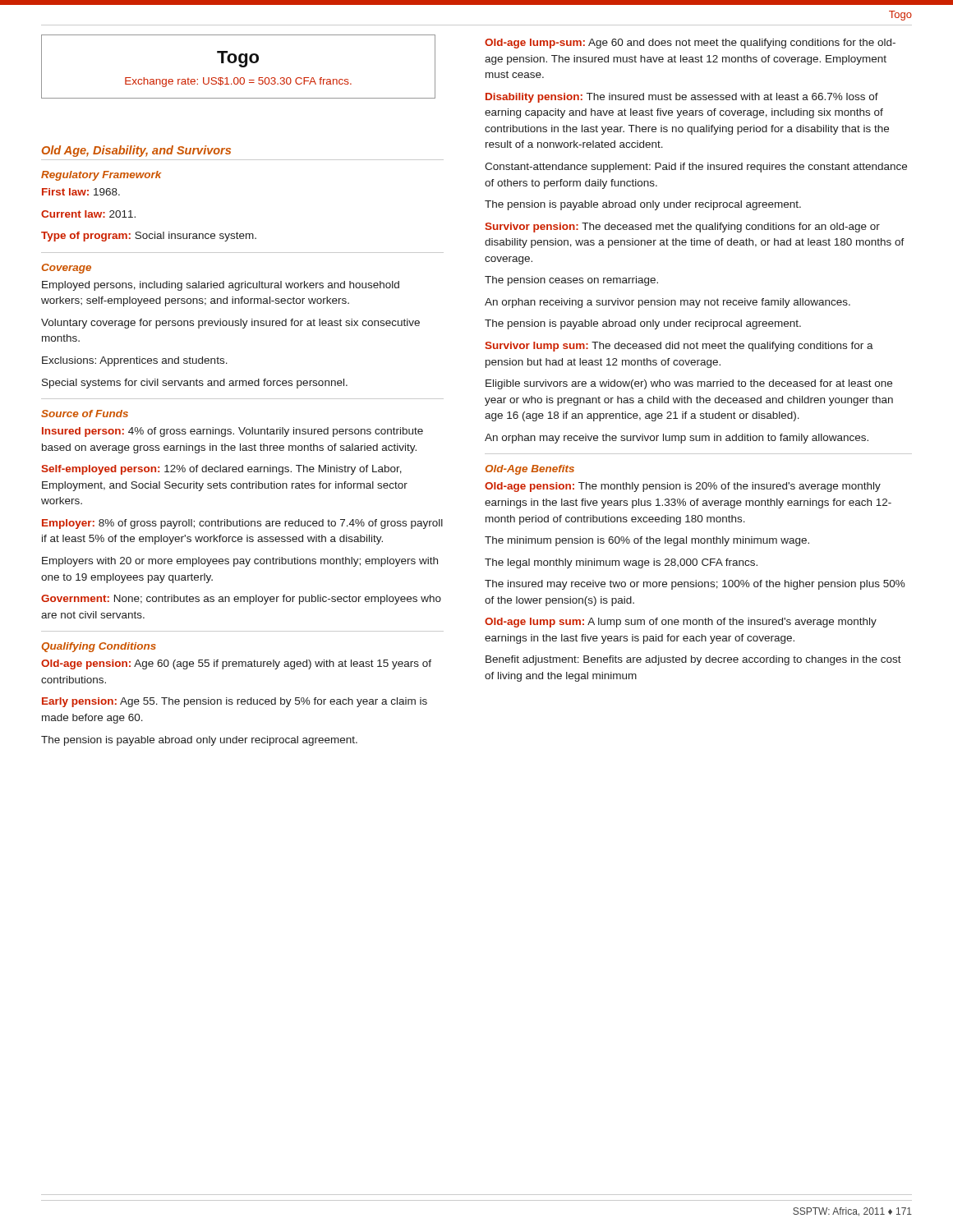Navigate to the region starting "Source of Funds"
Screen dimensions: 1232x953
[85, 414]
